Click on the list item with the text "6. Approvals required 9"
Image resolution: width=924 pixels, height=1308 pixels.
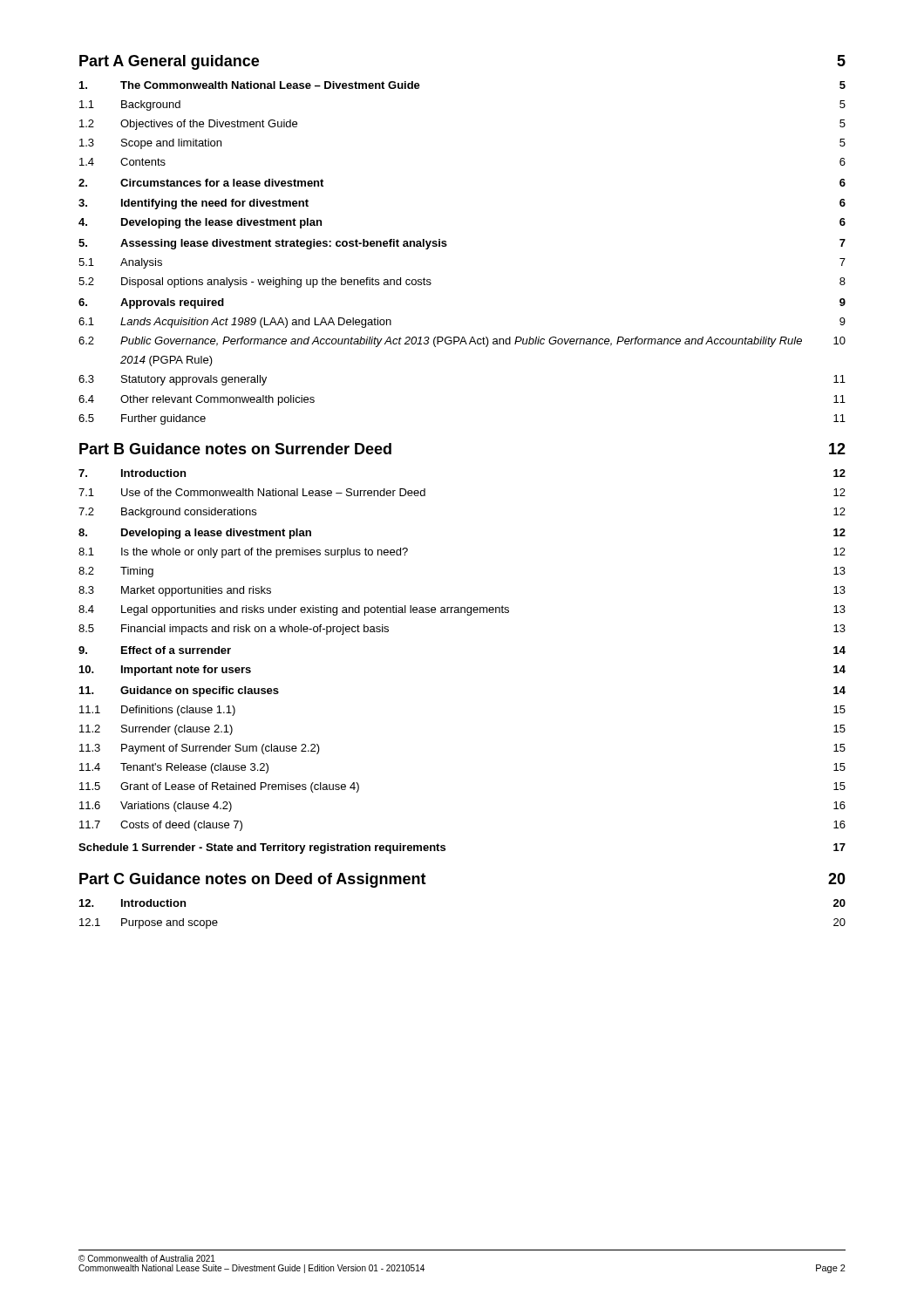tap(172, 303)
